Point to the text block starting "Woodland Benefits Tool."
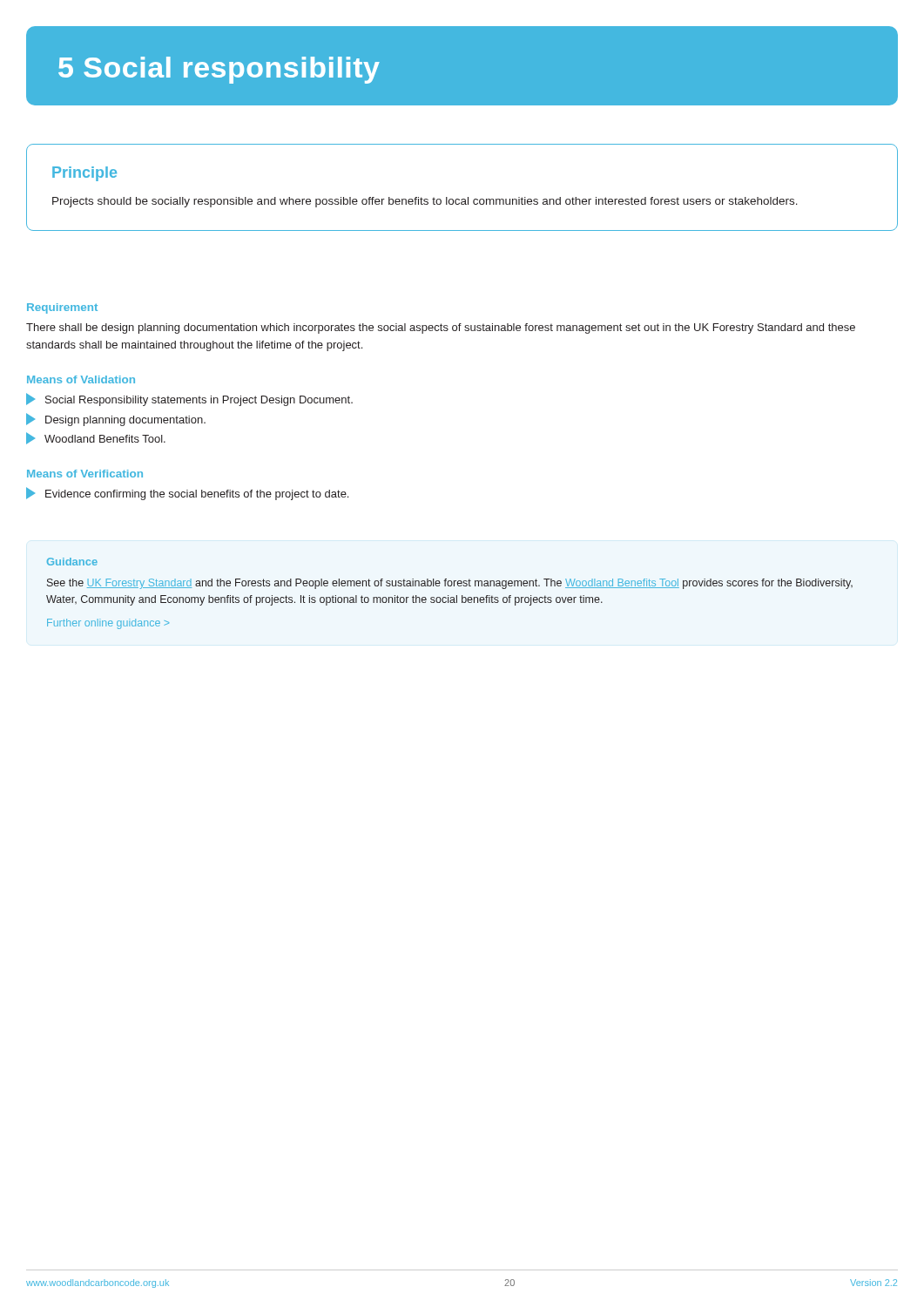The image size is (924, 1307). click(x=96, y=439)
